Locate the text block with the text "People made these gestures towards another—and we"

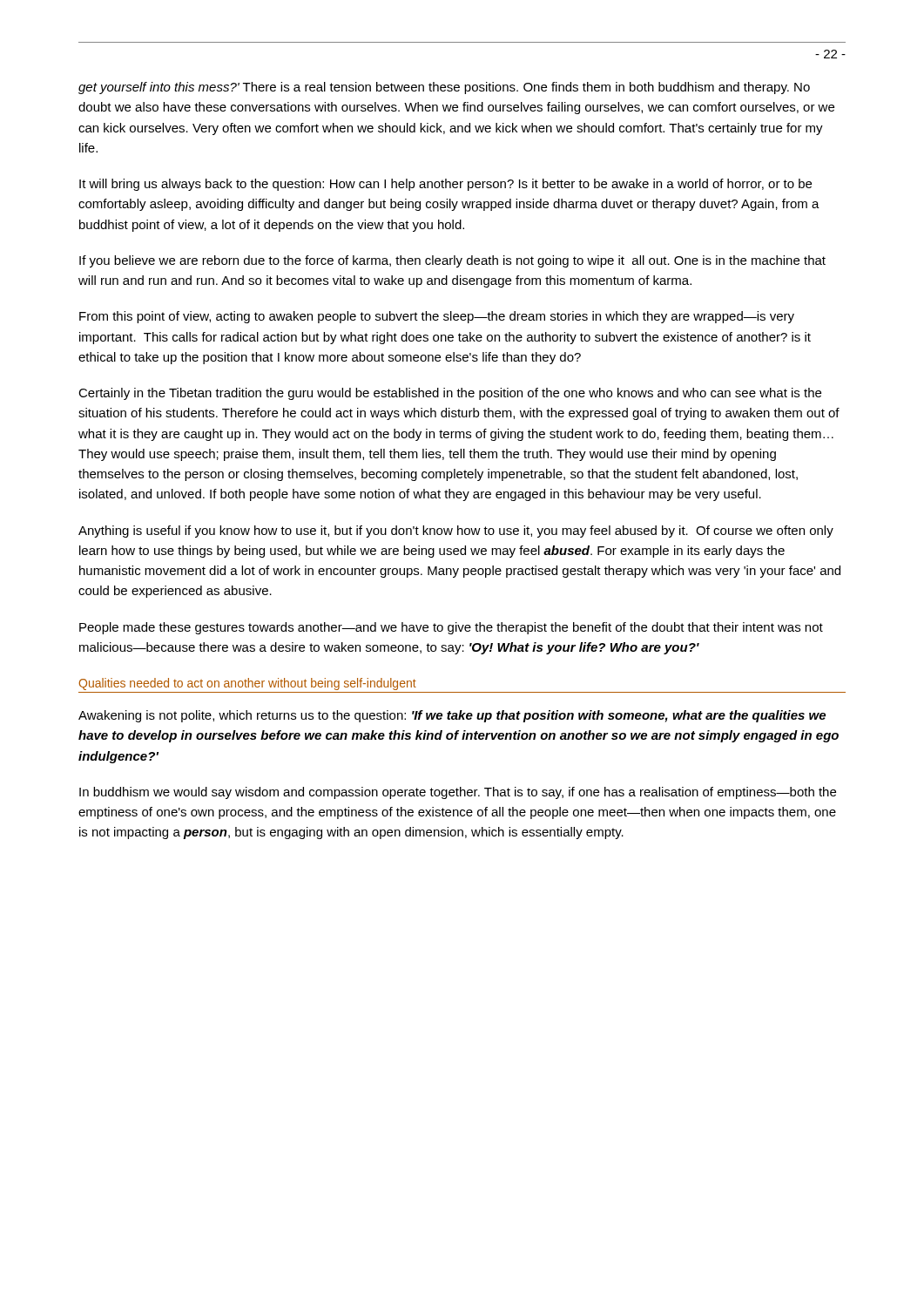(x=451, y=637)
